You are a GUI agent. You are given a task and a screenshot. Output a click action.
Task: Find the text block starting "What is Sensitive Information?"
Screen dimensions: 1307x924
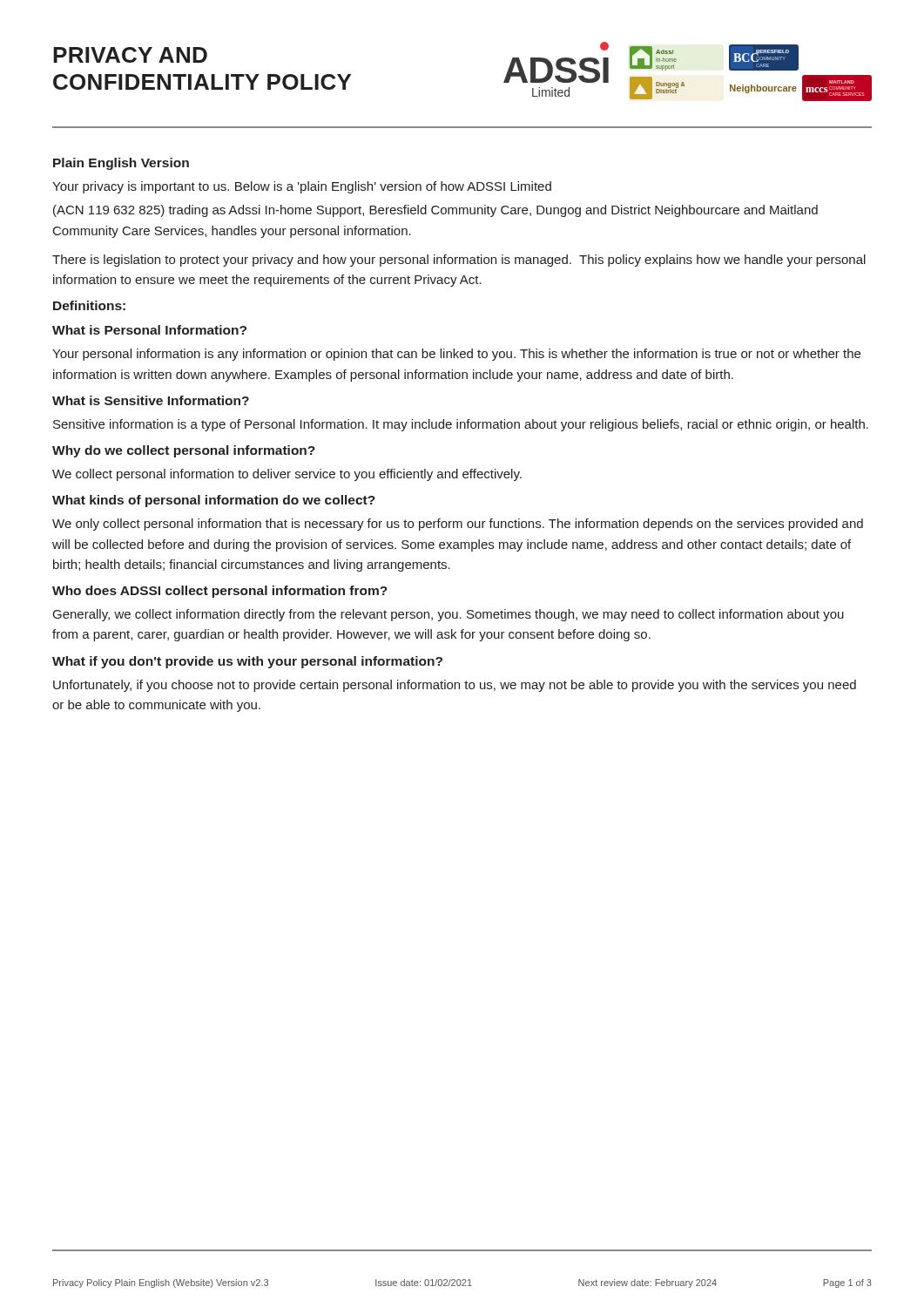[x=151, y=400]
